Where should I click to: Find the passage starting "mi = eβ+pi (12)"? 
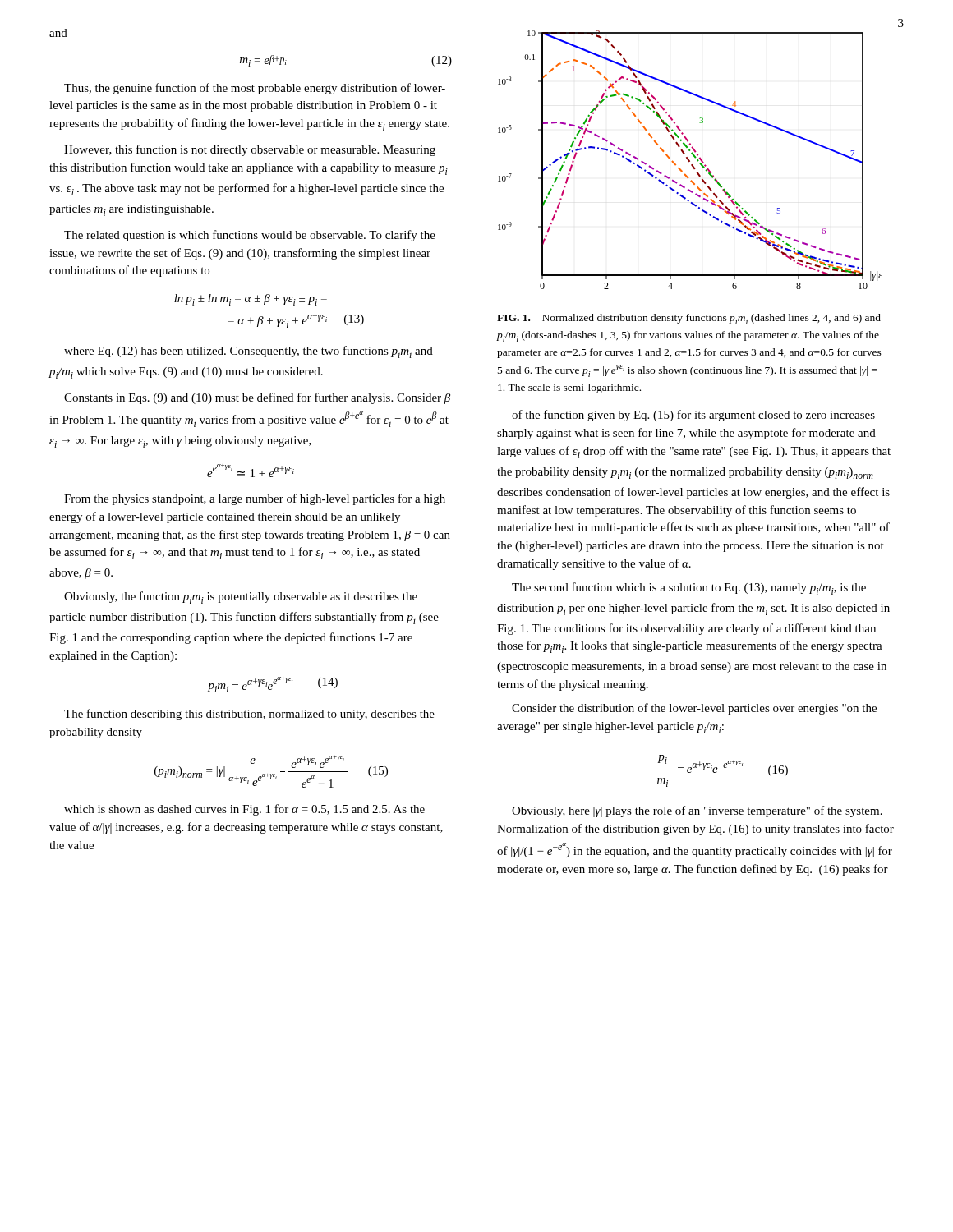[263, 61]
